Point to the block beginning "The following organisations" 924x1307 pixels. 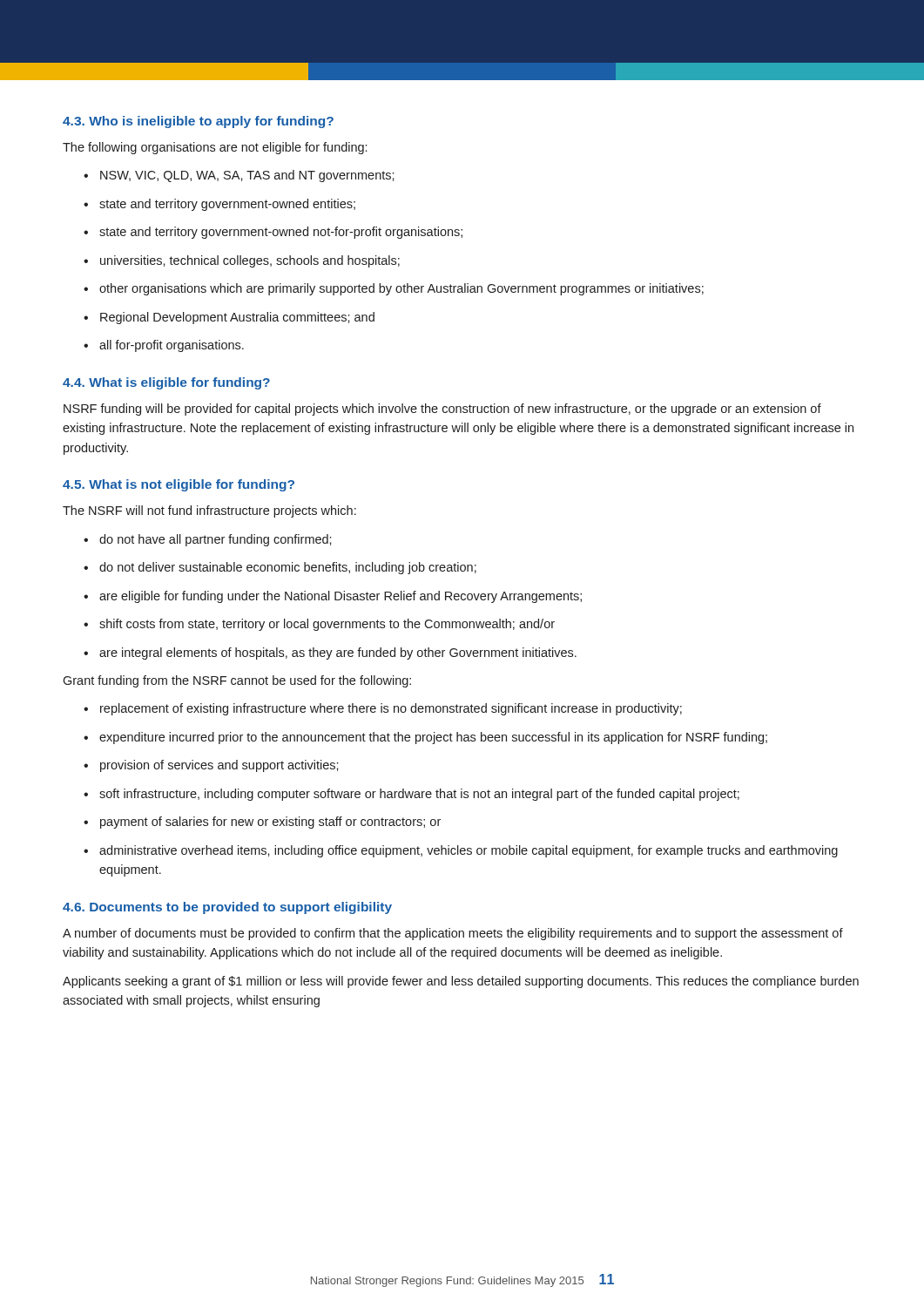[215, 148]
